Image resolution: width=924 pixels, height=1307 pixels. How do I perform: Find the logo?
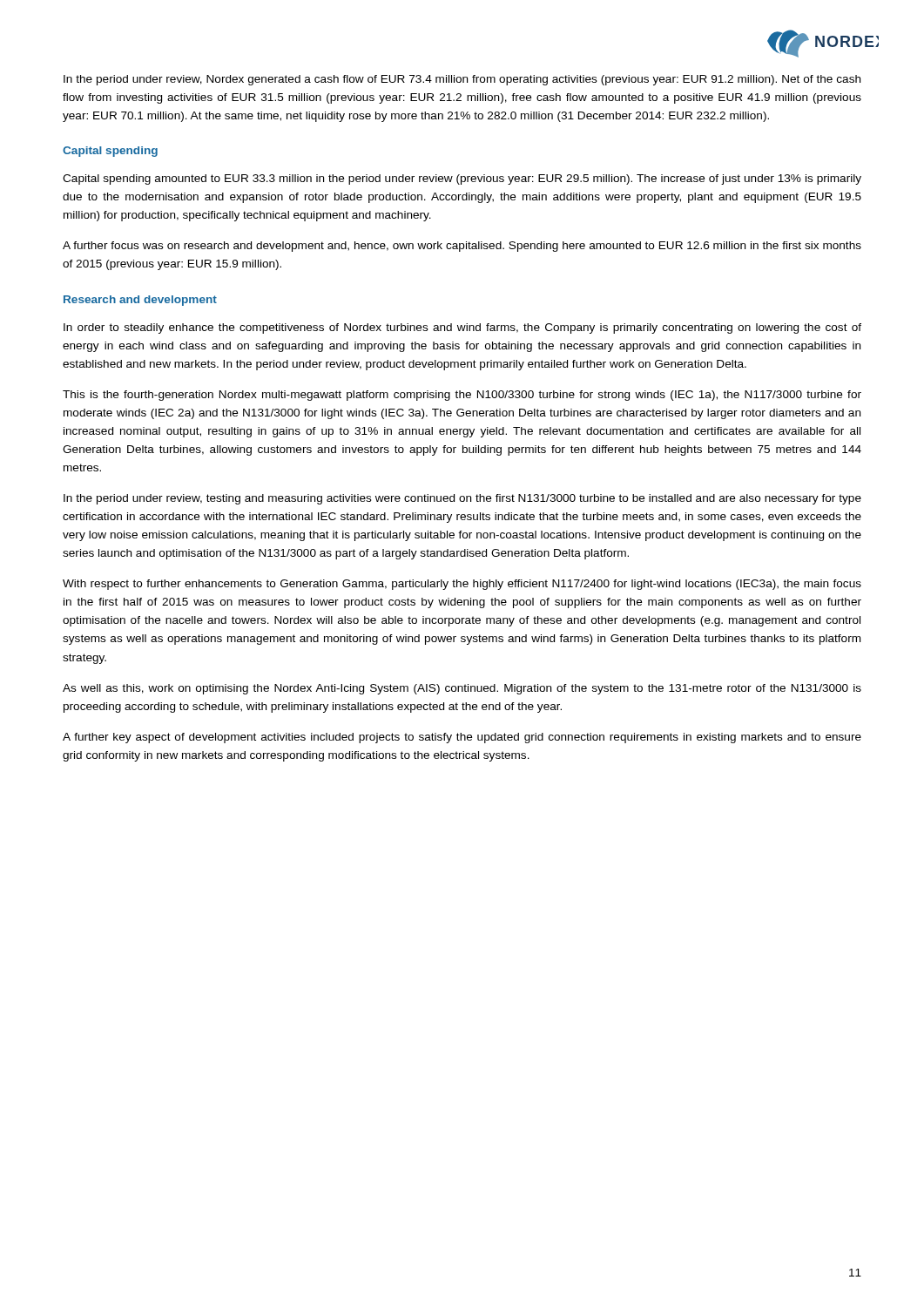pyautogui.click(x=822, y=41)
